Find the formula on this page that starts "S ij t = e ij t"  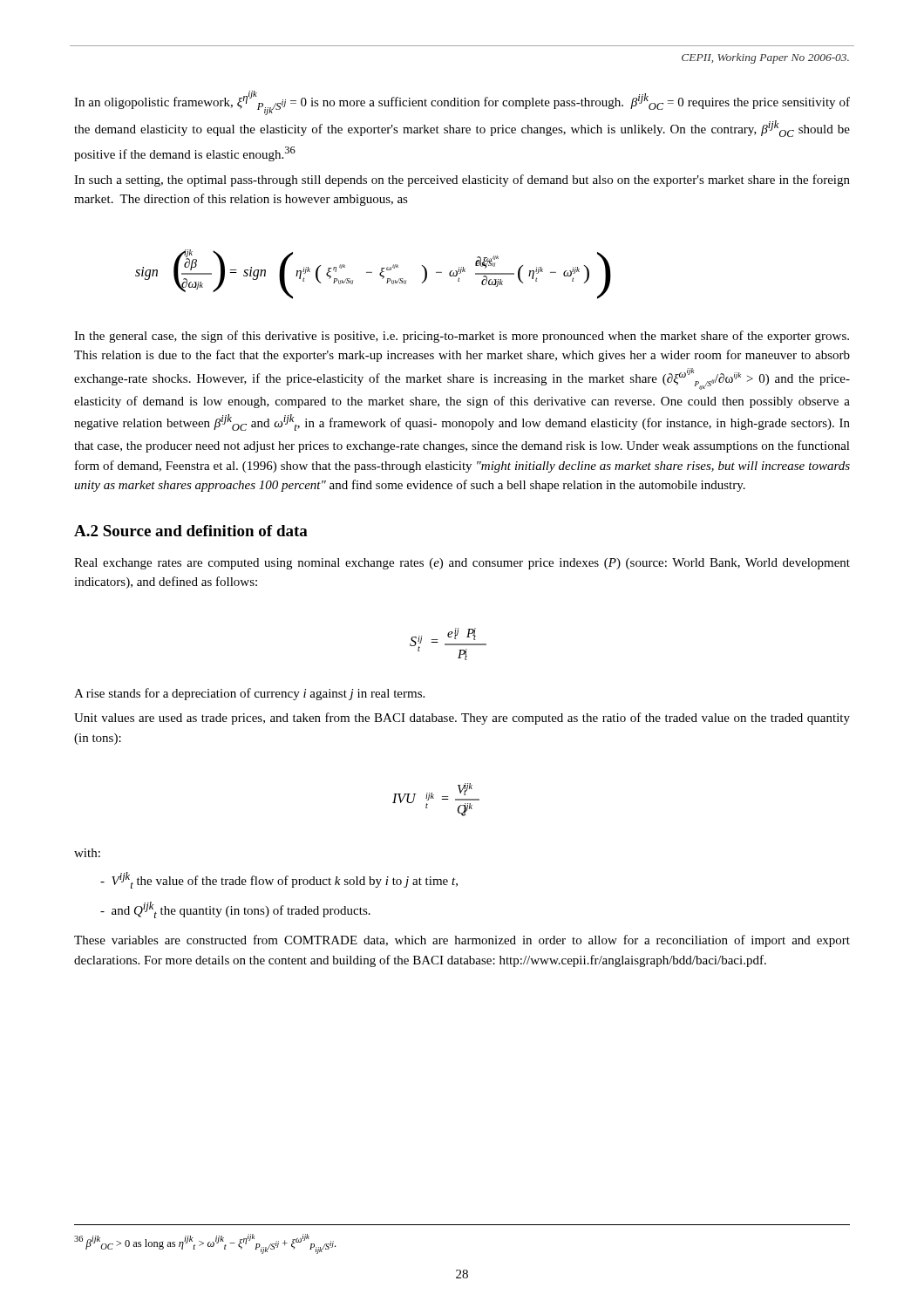tap(462, 638)
